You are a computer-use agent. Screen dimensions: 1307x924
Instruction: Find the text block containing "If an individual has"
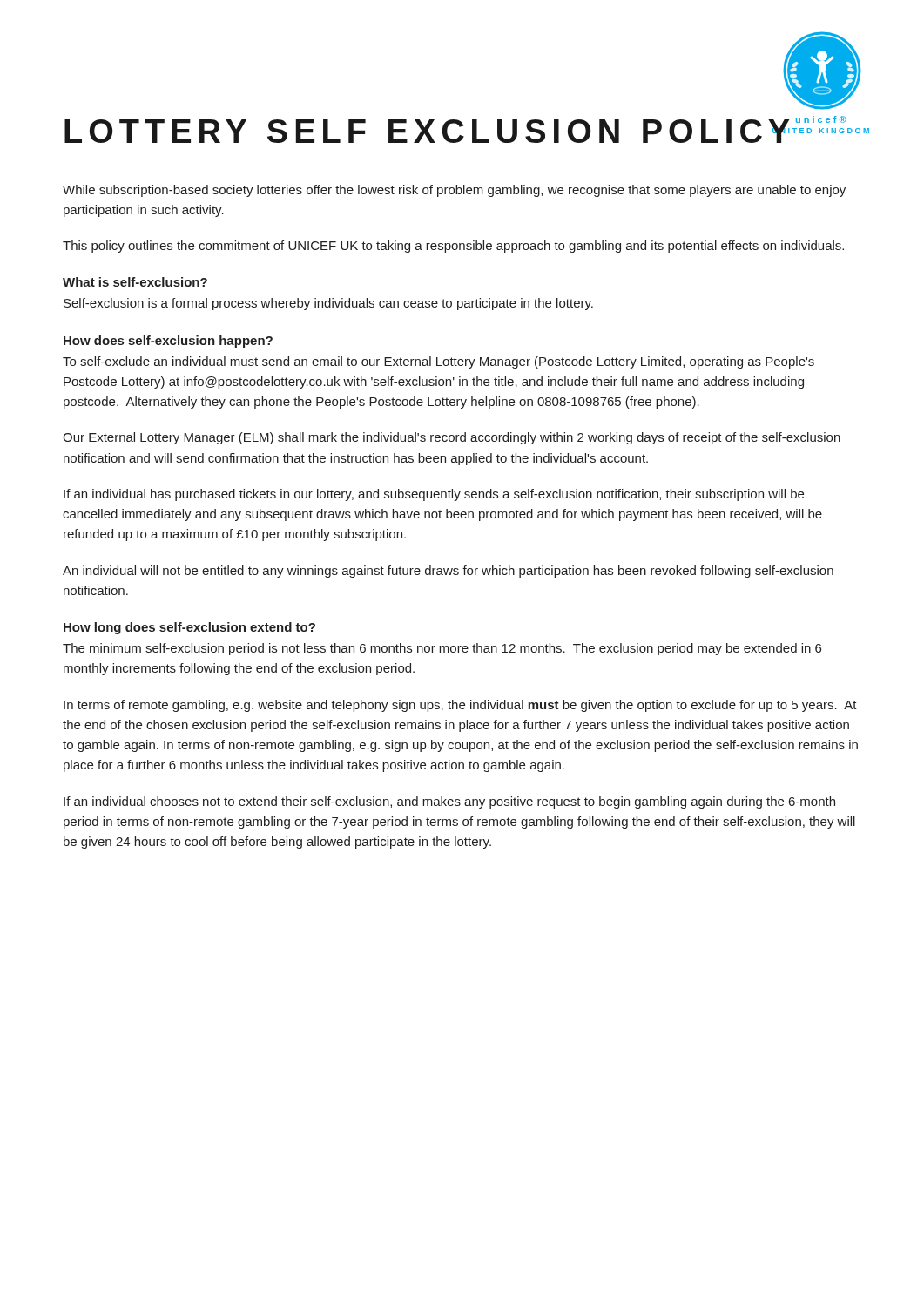pyautogui.click(x=443, y=514)
